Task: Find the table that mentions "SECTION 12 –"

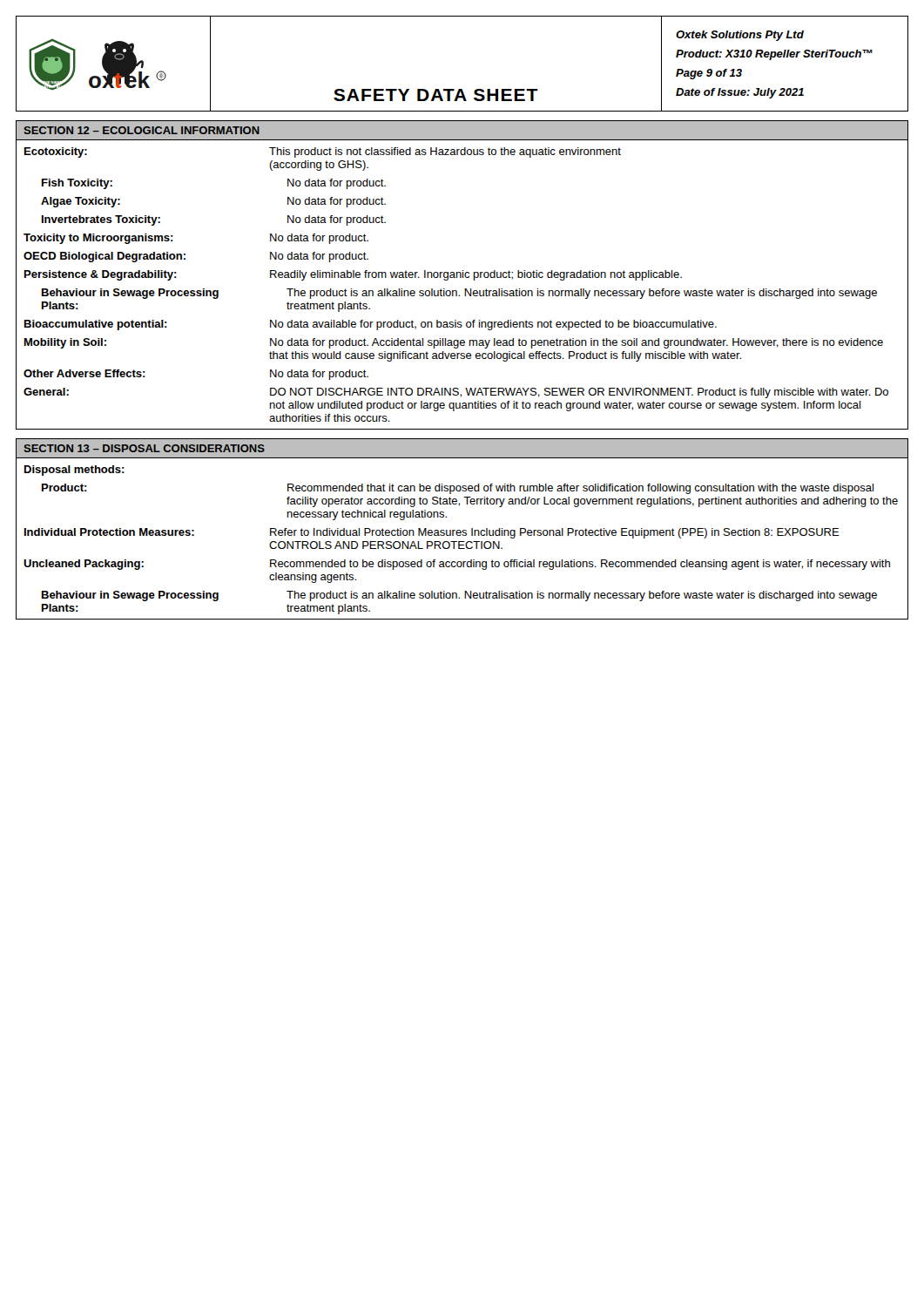Action: (x=462, y=275)
